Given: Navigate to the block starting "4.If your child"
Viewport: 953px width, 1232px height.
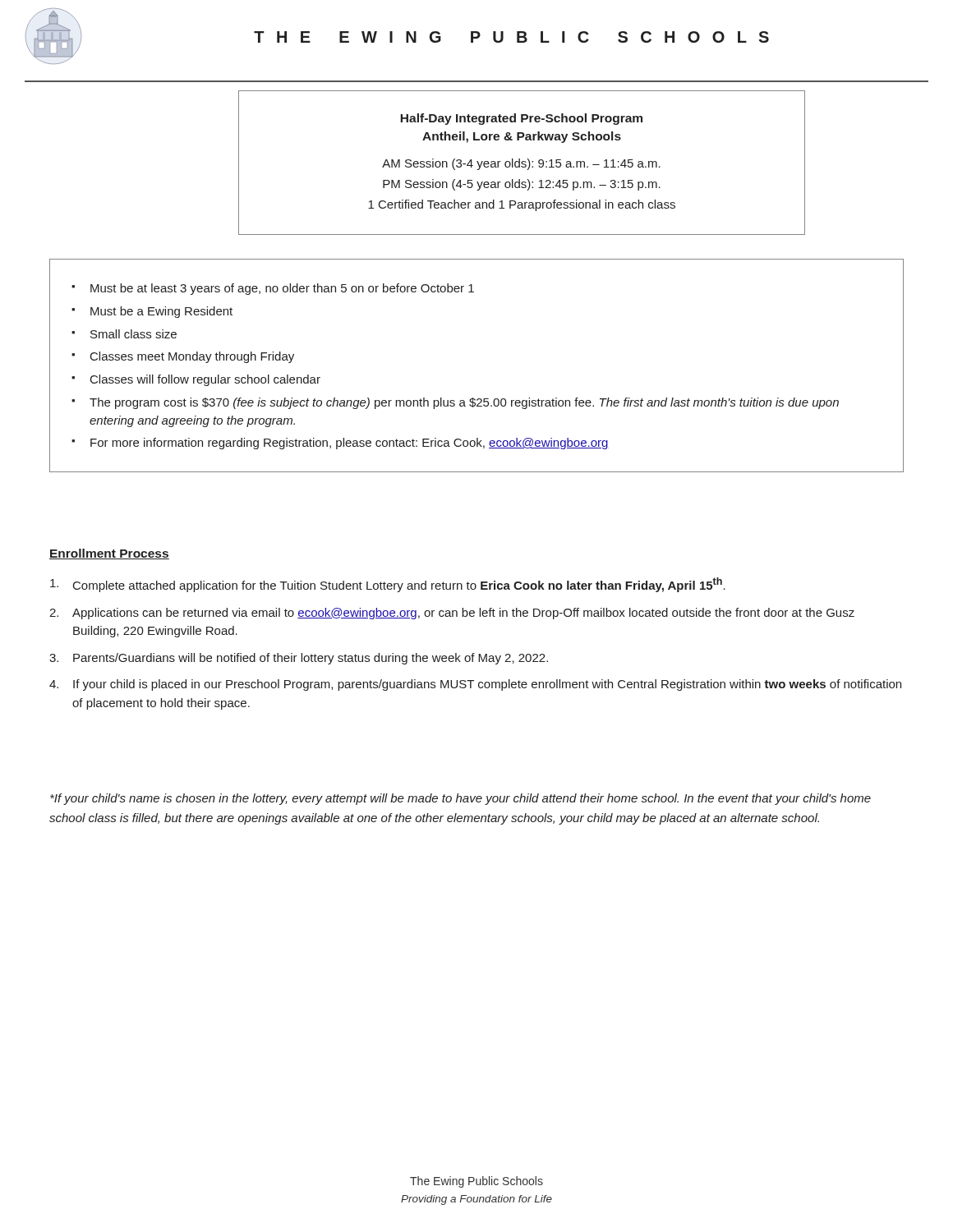Looking at the screenshot, I should point(476,694).
